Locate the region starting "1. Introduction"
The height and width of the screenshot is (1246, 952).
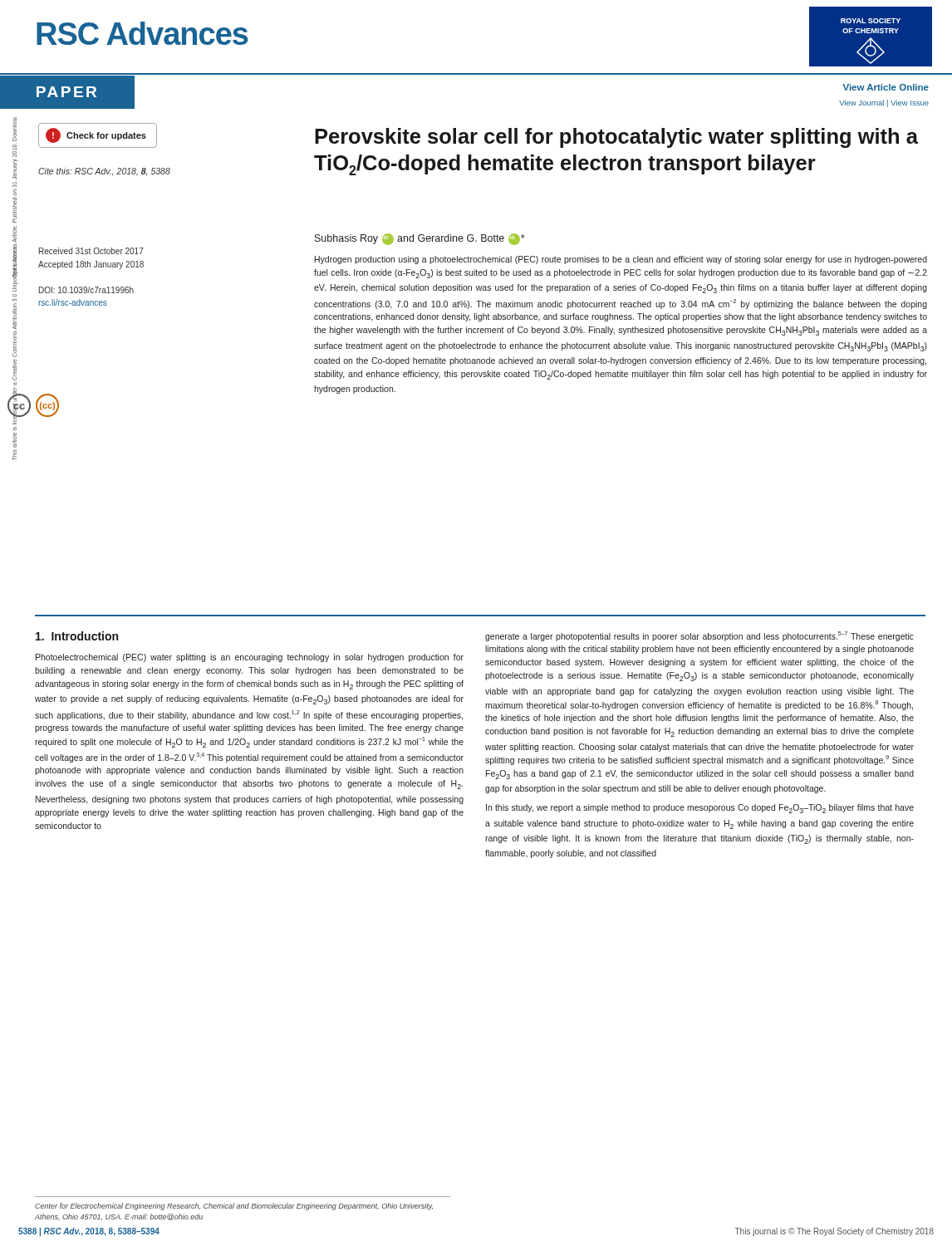pos(77,636)
